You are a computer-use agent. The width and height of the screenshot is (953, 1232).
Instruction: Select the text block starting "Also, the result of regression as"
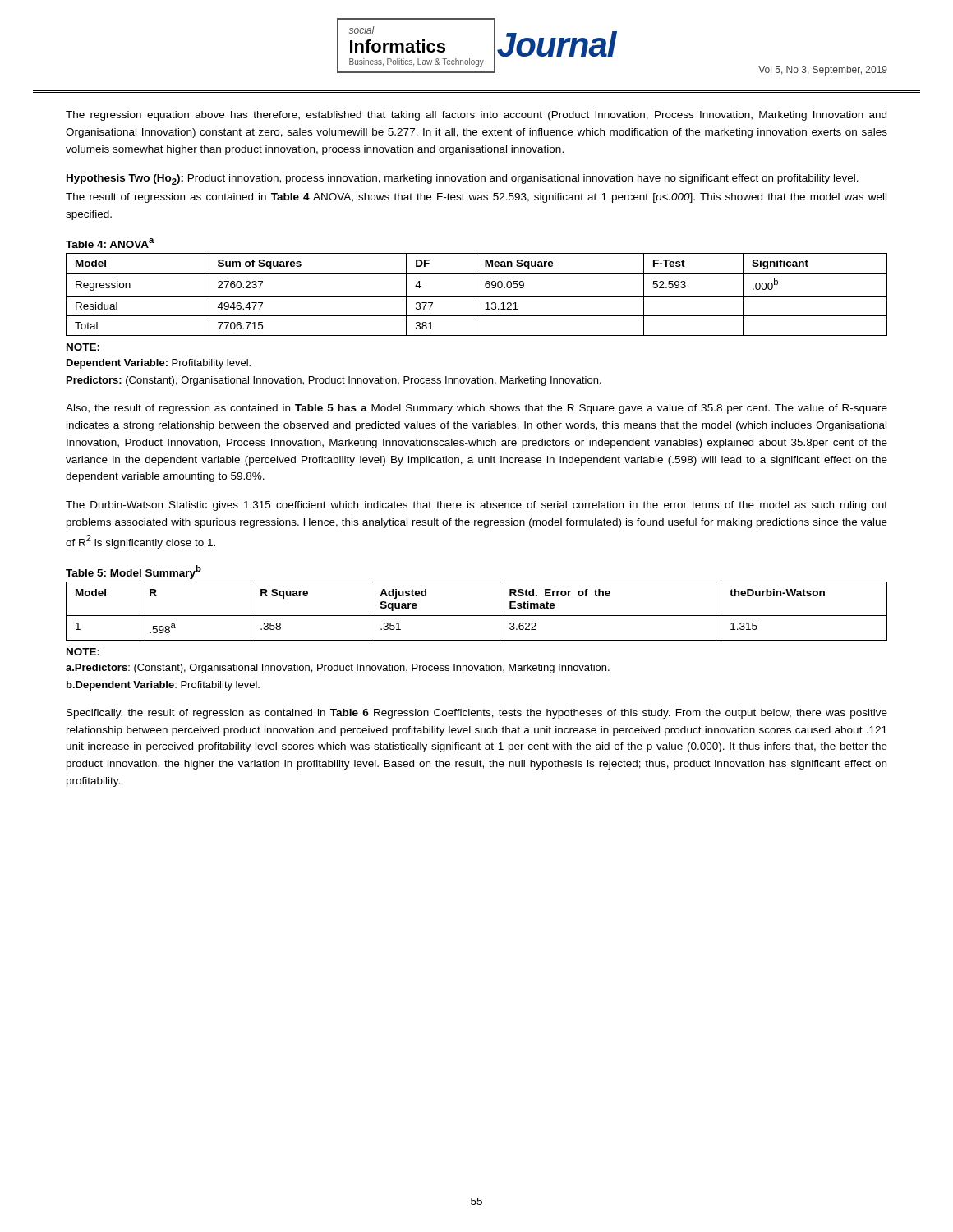pyautogui.click(x=476, y=442)
